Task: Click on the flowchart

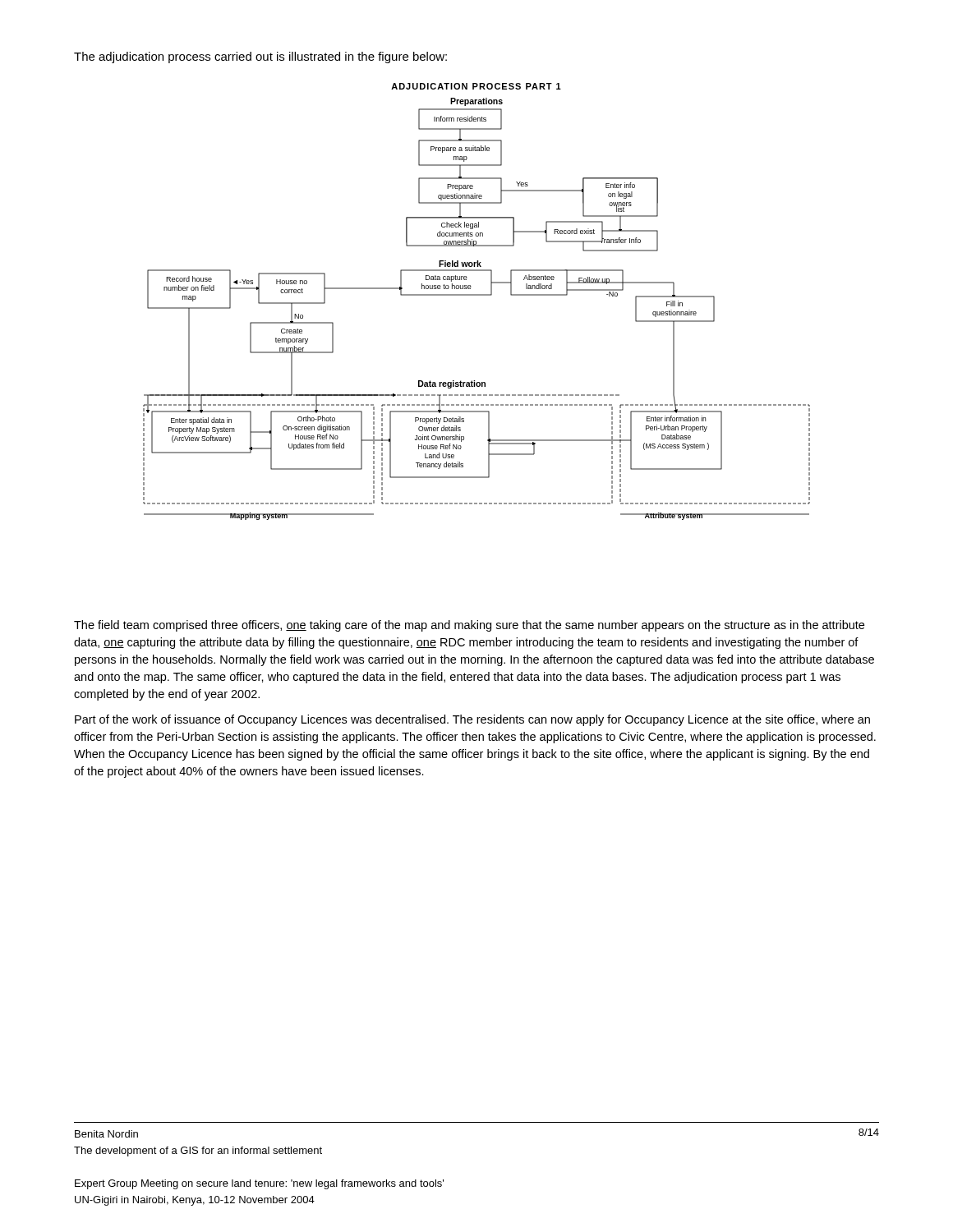Action: [x=476, y=339]
